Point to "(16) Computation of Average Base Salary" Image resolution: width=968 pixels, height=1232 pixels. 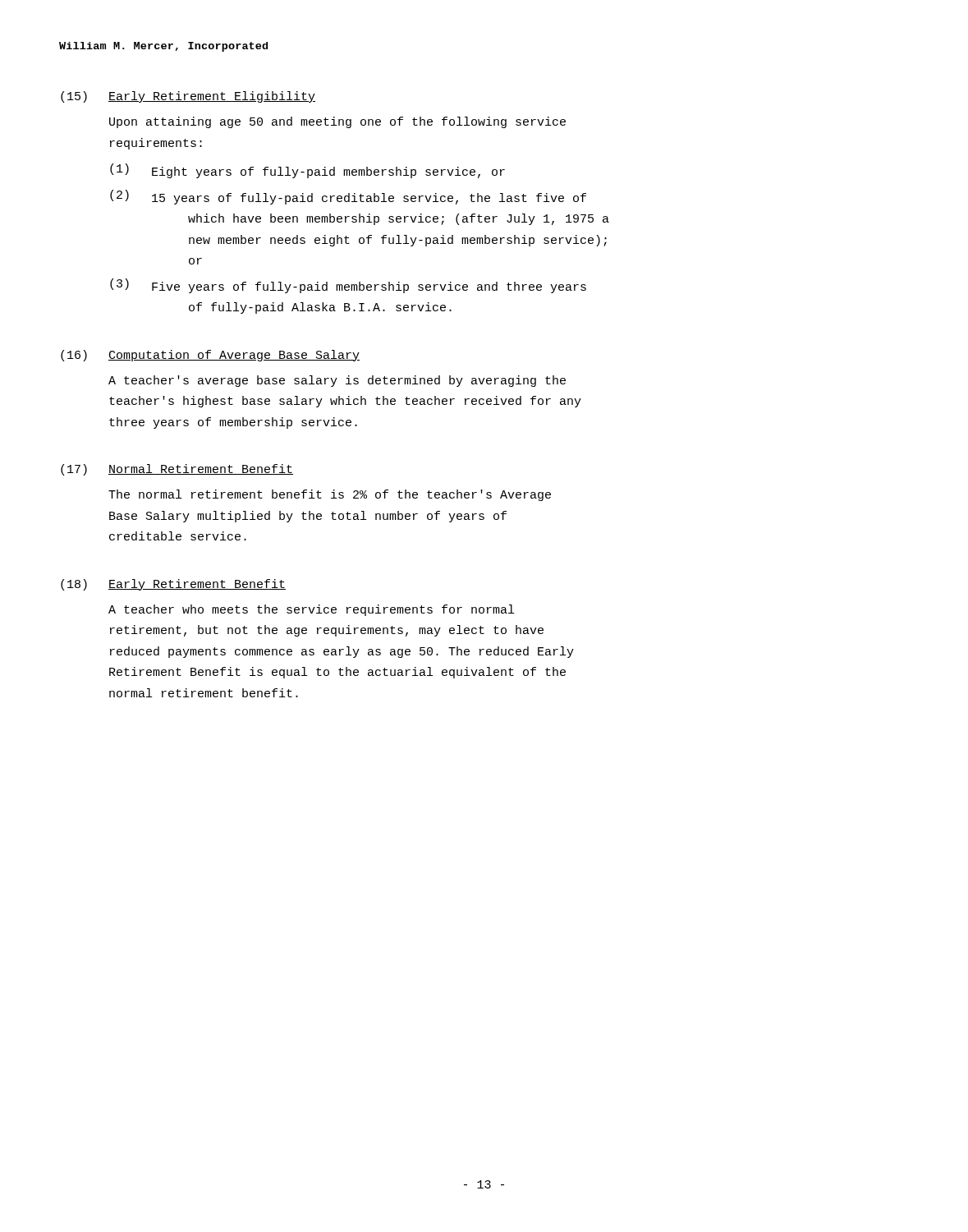(209, 356)
